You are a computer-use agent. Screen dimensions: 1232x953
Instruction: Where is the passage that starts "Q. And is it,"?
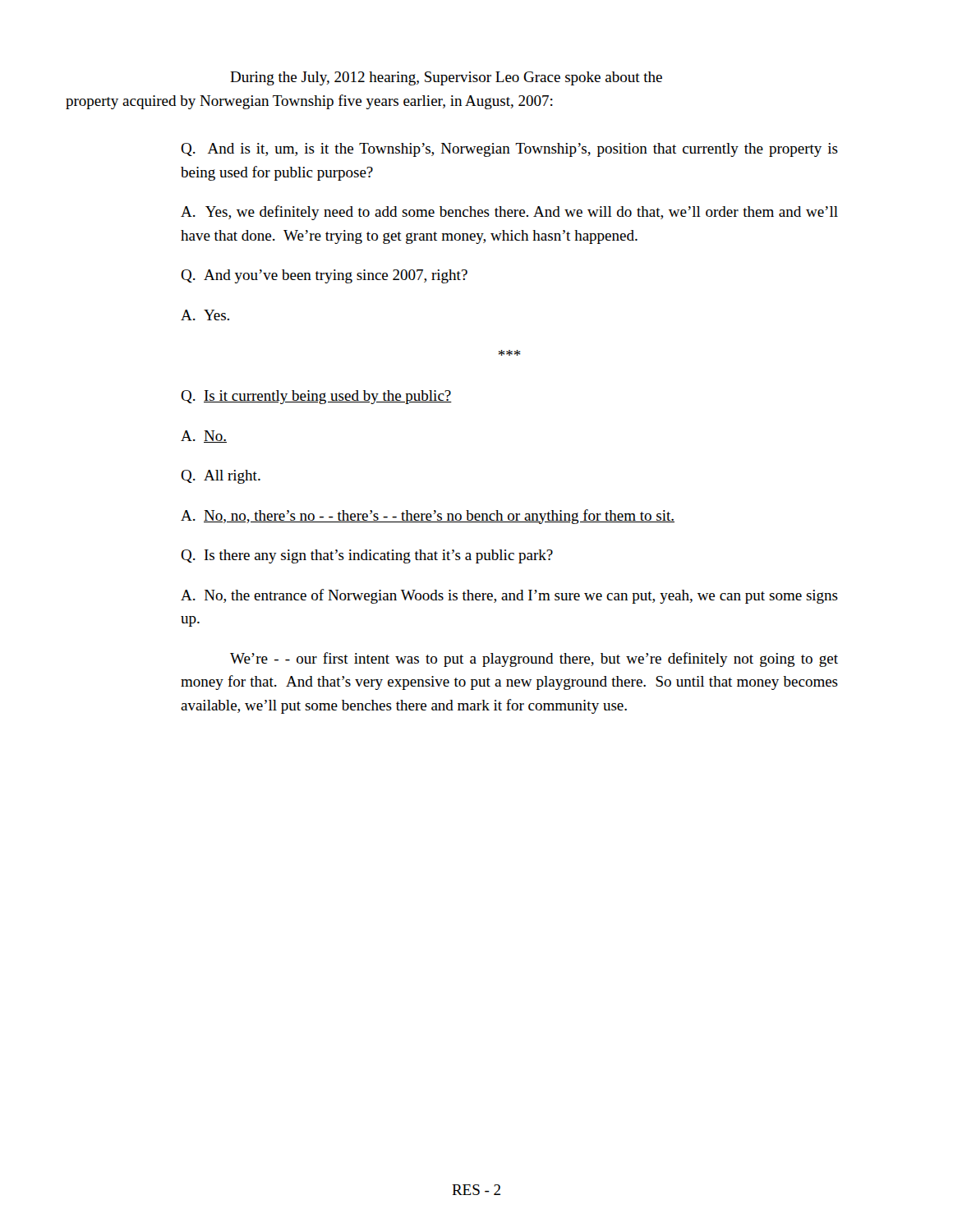point(509,160)
